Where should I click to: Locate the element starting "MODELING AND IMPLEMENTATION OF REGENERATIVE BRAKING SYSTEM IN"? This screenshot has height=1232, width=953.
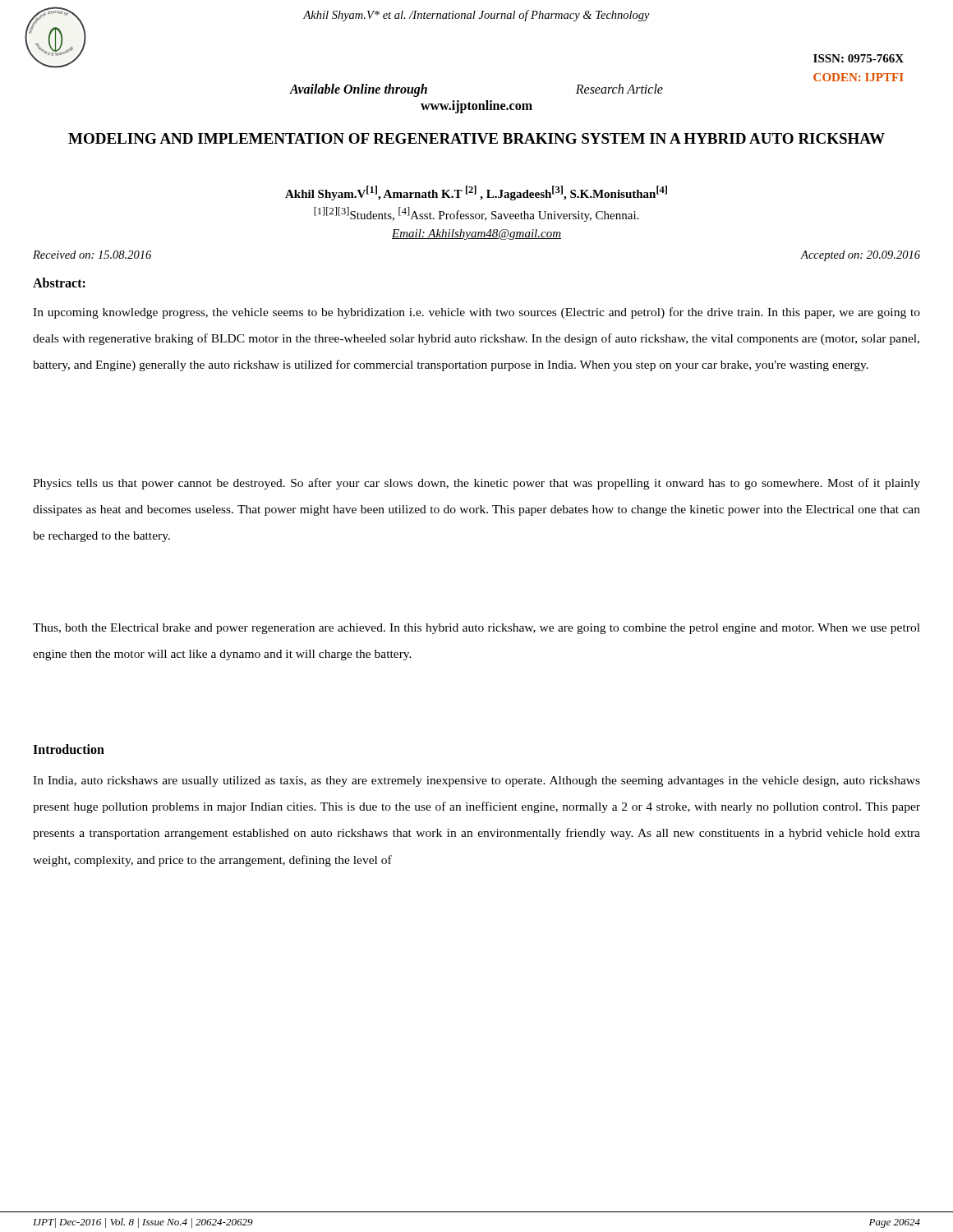476,138
